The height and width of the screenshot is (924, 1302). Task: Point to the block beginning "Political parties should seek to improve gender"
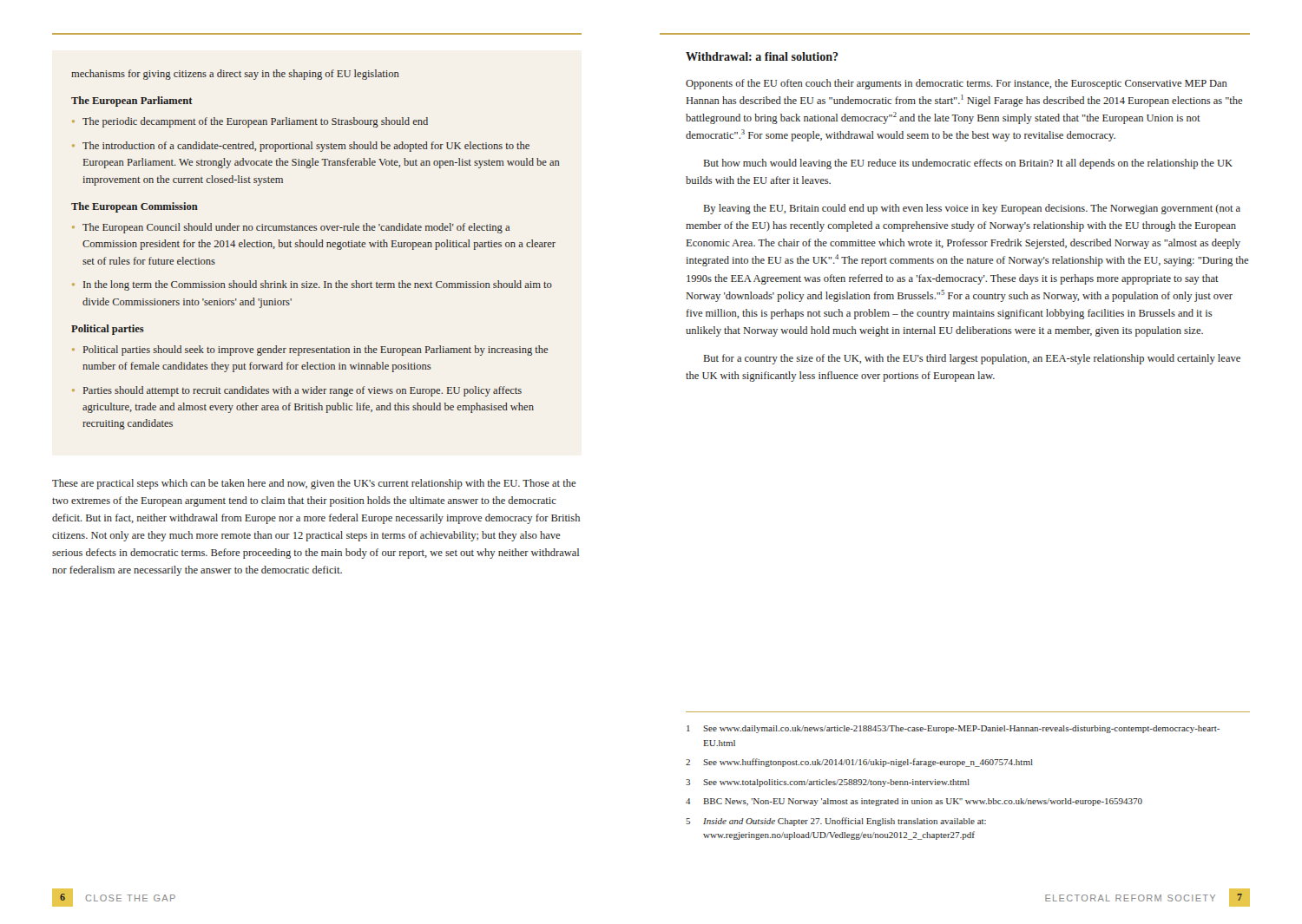(x=322, y=359)
